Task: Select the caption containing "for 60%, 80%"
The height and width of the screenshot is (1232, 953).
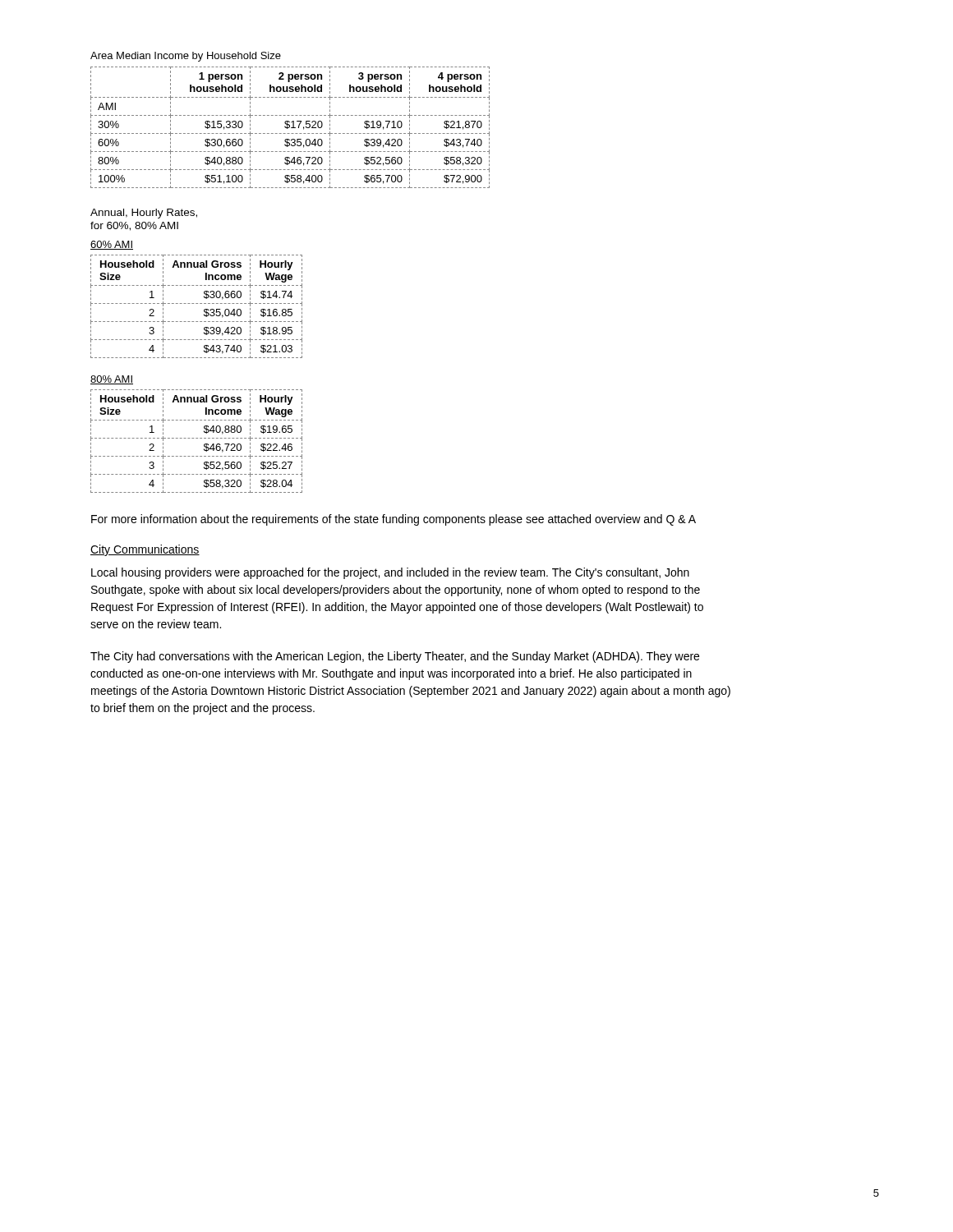Action: pyautogui.click(x=135, y=225)
